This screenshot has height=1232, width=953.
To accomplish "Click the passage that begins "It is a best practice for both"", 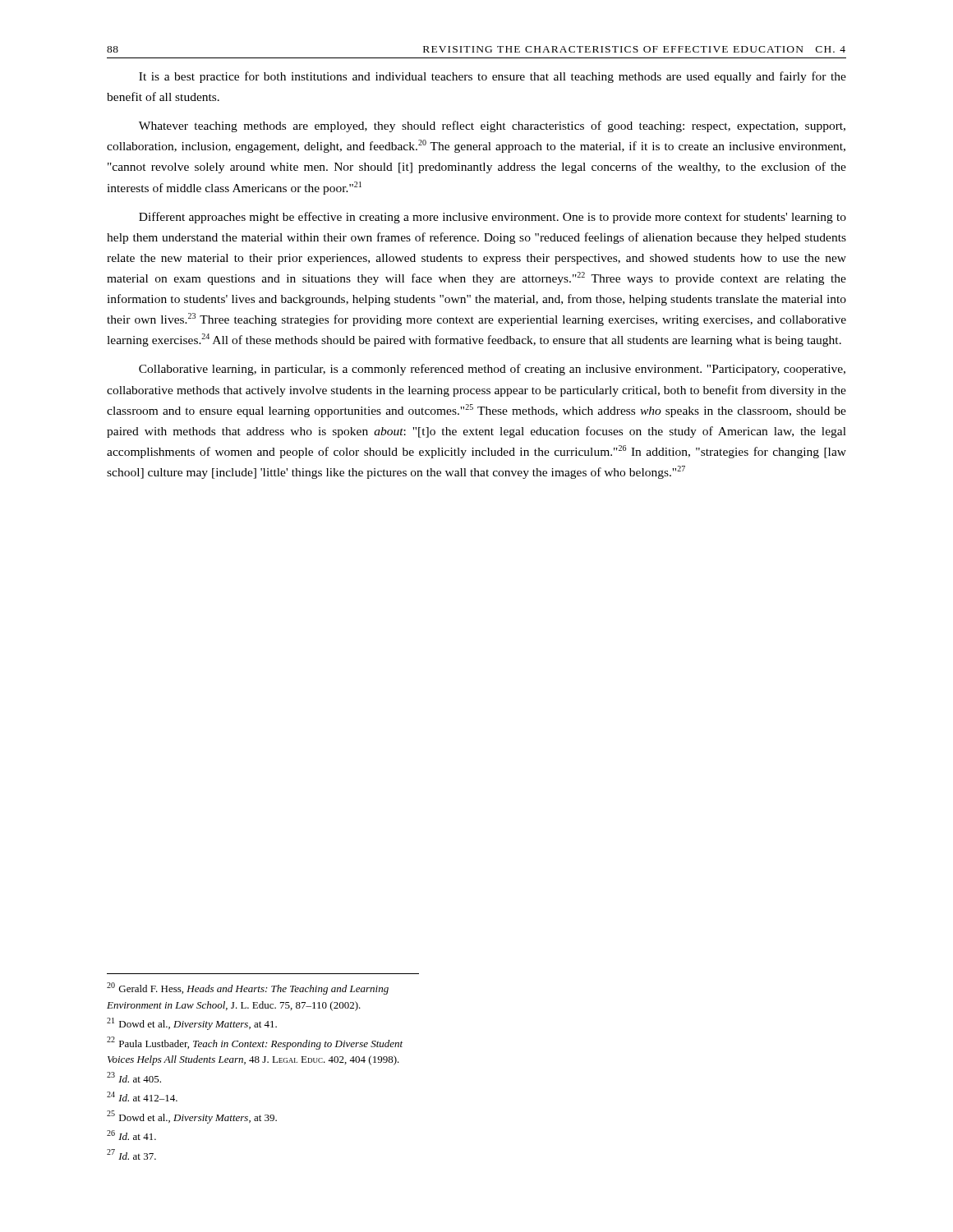I will coord(476,86).
